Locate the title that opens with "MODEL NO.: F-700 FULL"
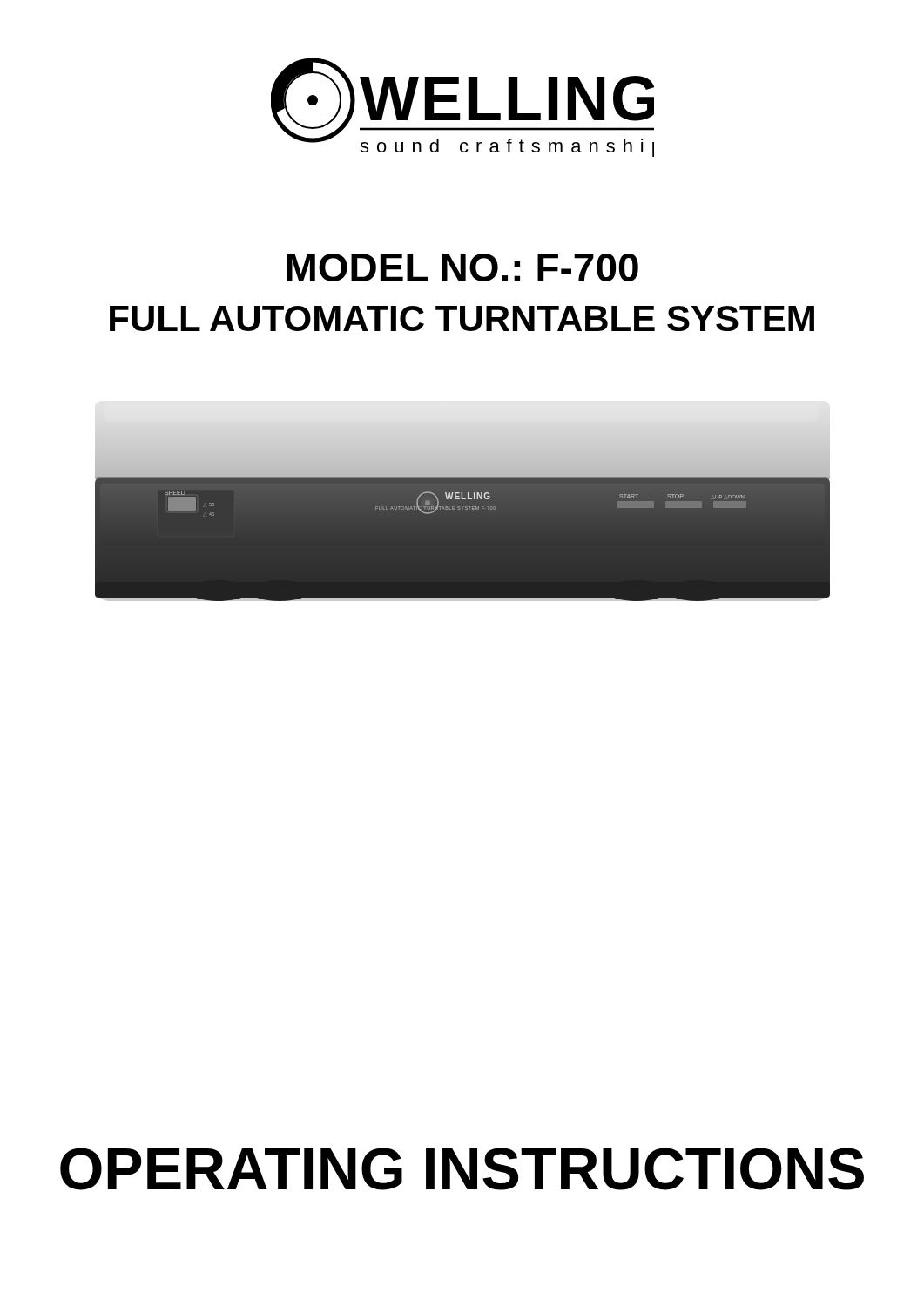Screen dimensions: 1307x924 462,292
